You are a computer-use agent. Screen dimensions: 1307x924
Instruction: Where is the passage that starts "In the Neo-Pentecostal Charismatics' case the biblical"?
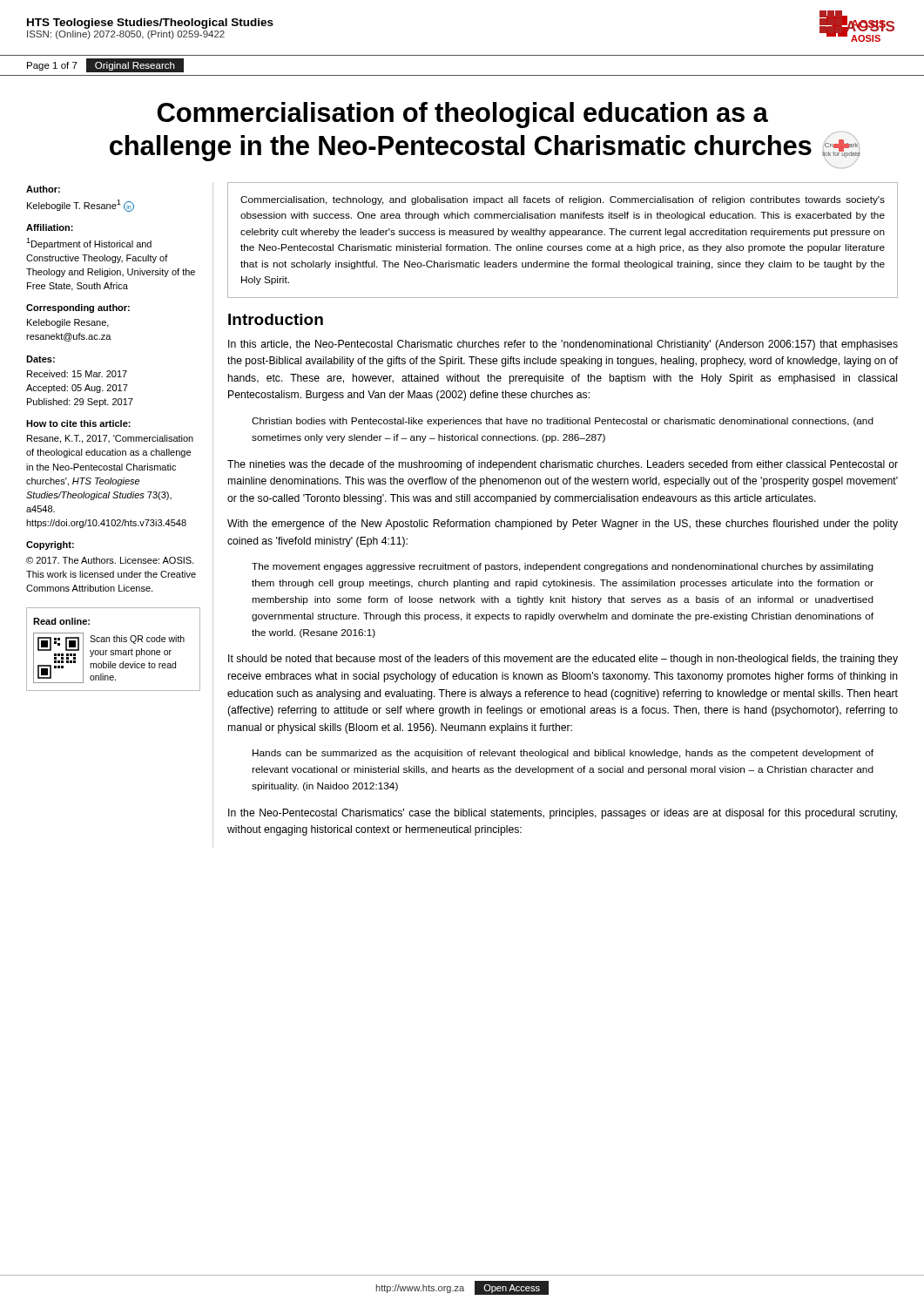point(563,821)
